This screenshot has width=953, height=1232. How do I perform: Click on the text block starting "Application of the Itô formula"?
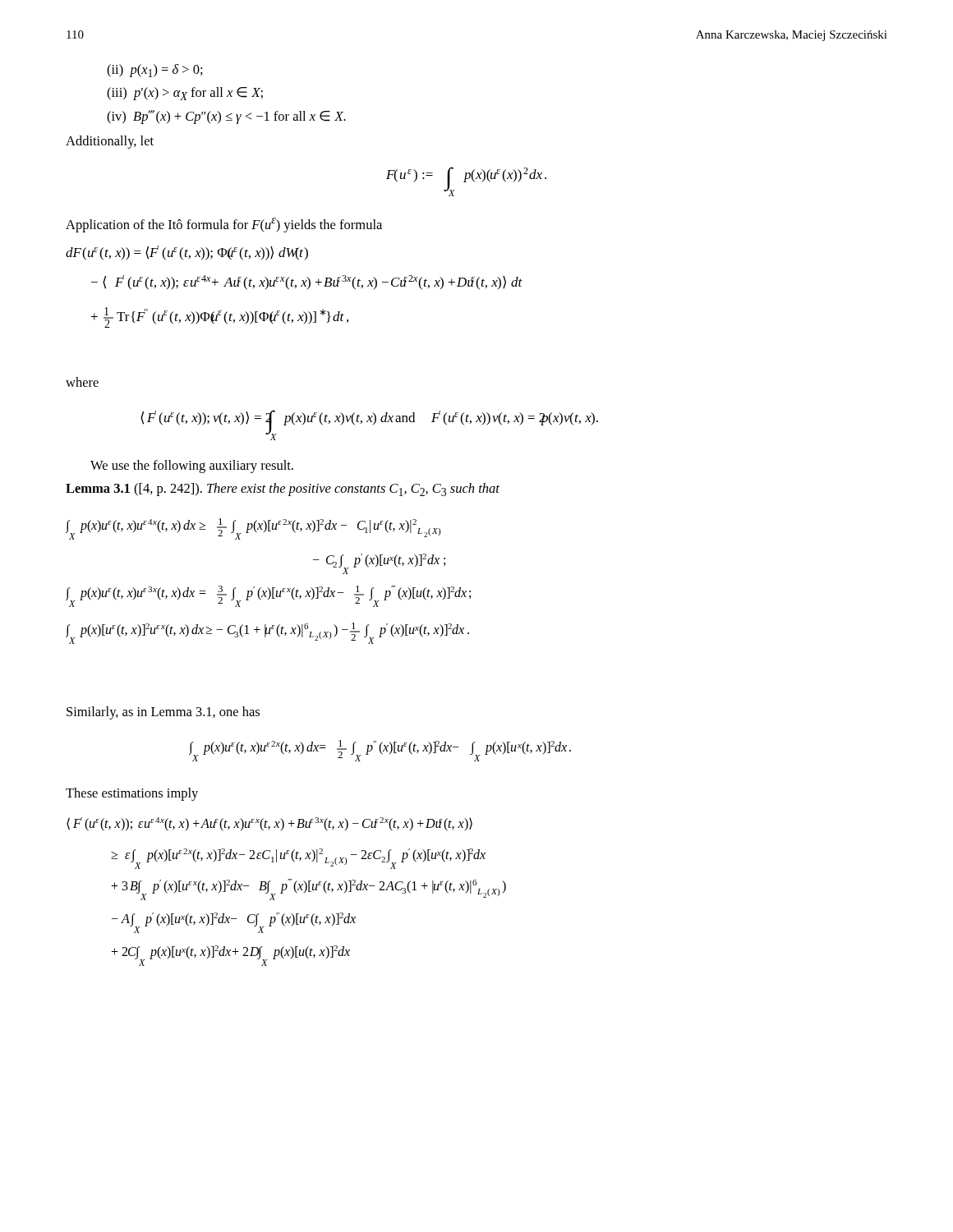click(x=224, y=222)
